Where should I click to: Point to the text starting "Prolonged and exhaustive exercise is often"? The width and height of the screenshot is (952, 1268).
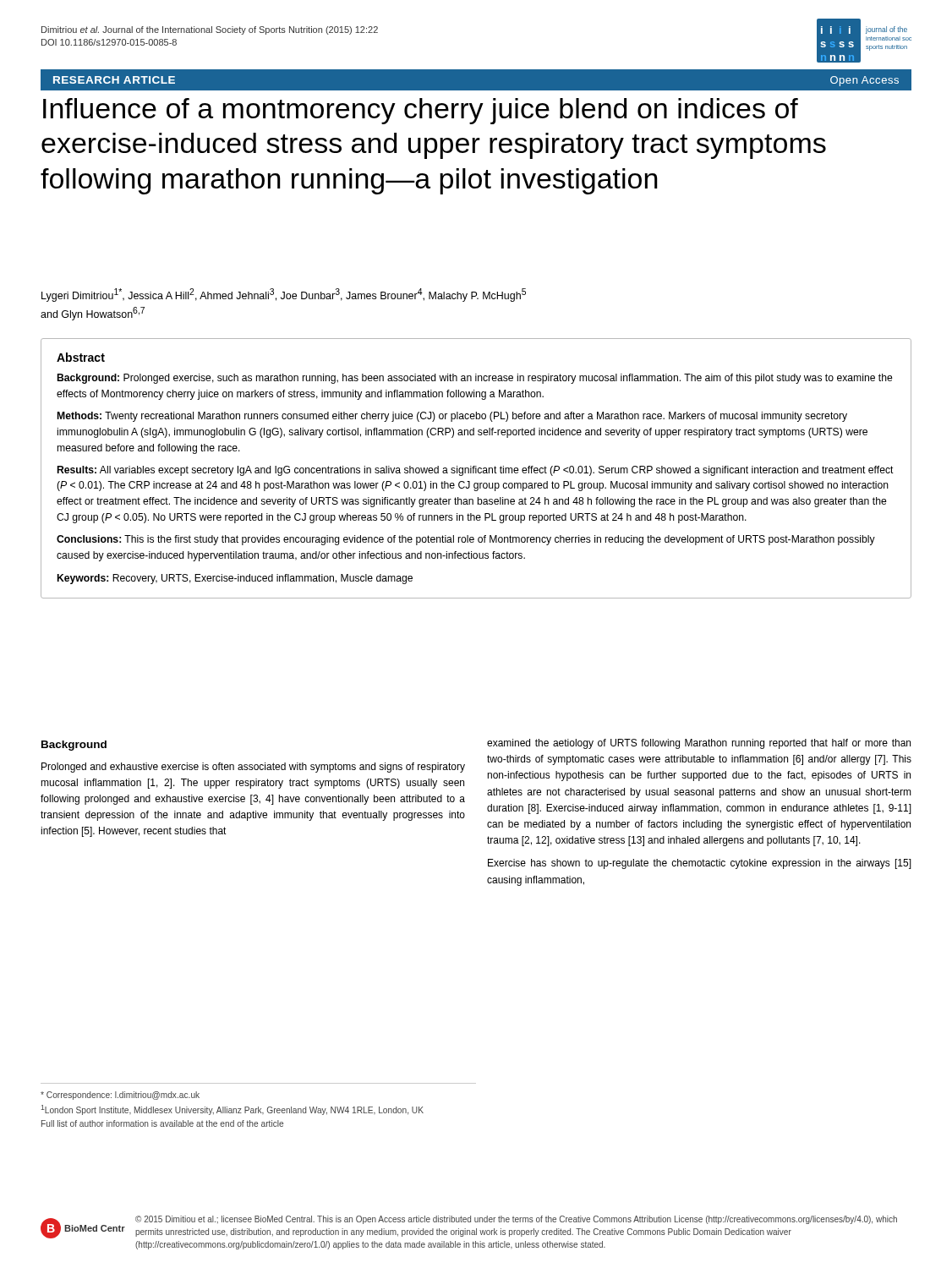point(253,799)
